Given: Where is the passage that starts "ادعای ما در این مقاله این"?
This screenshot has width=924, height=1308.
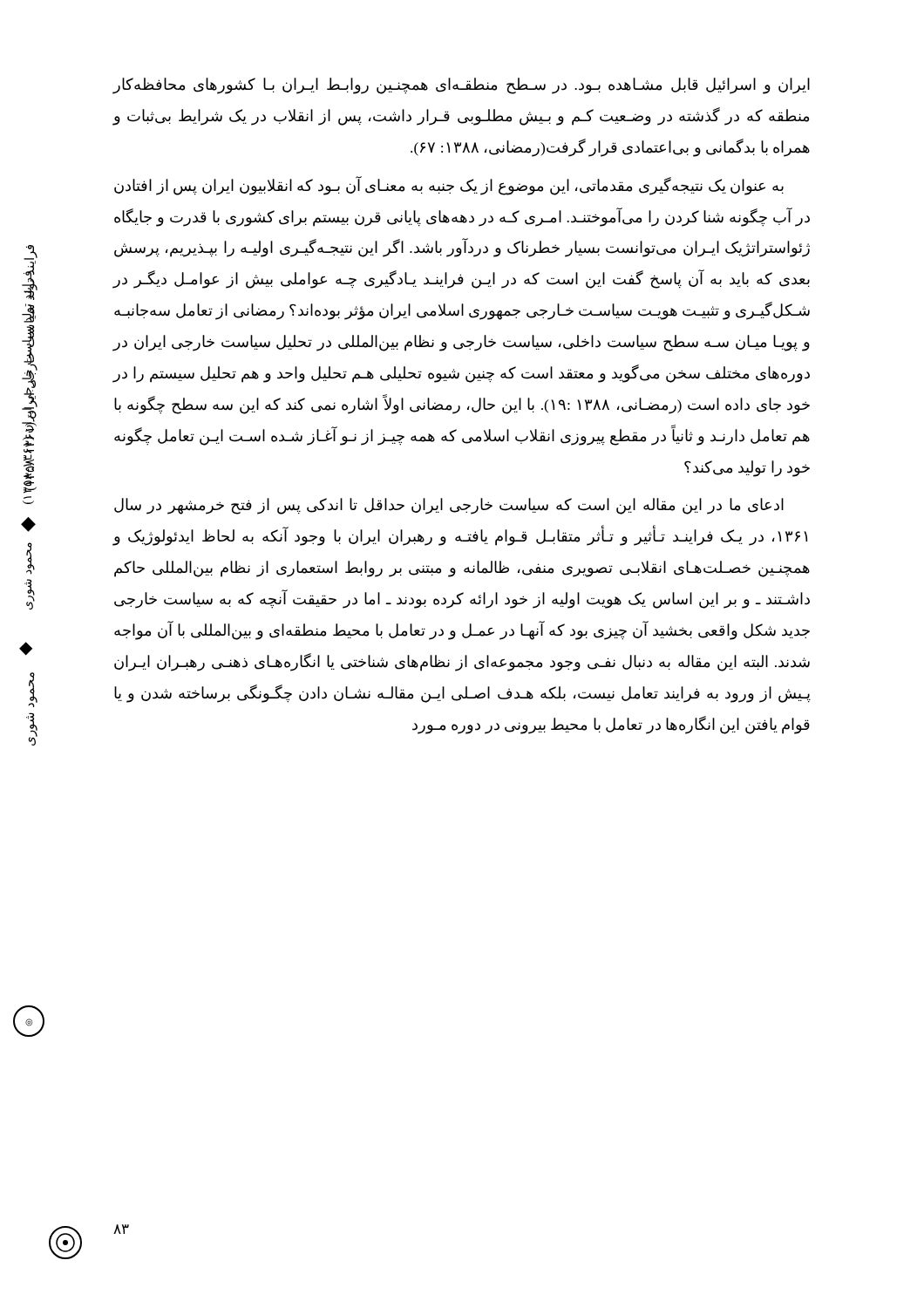Looking at the screenshot, I should pos(462,615).
